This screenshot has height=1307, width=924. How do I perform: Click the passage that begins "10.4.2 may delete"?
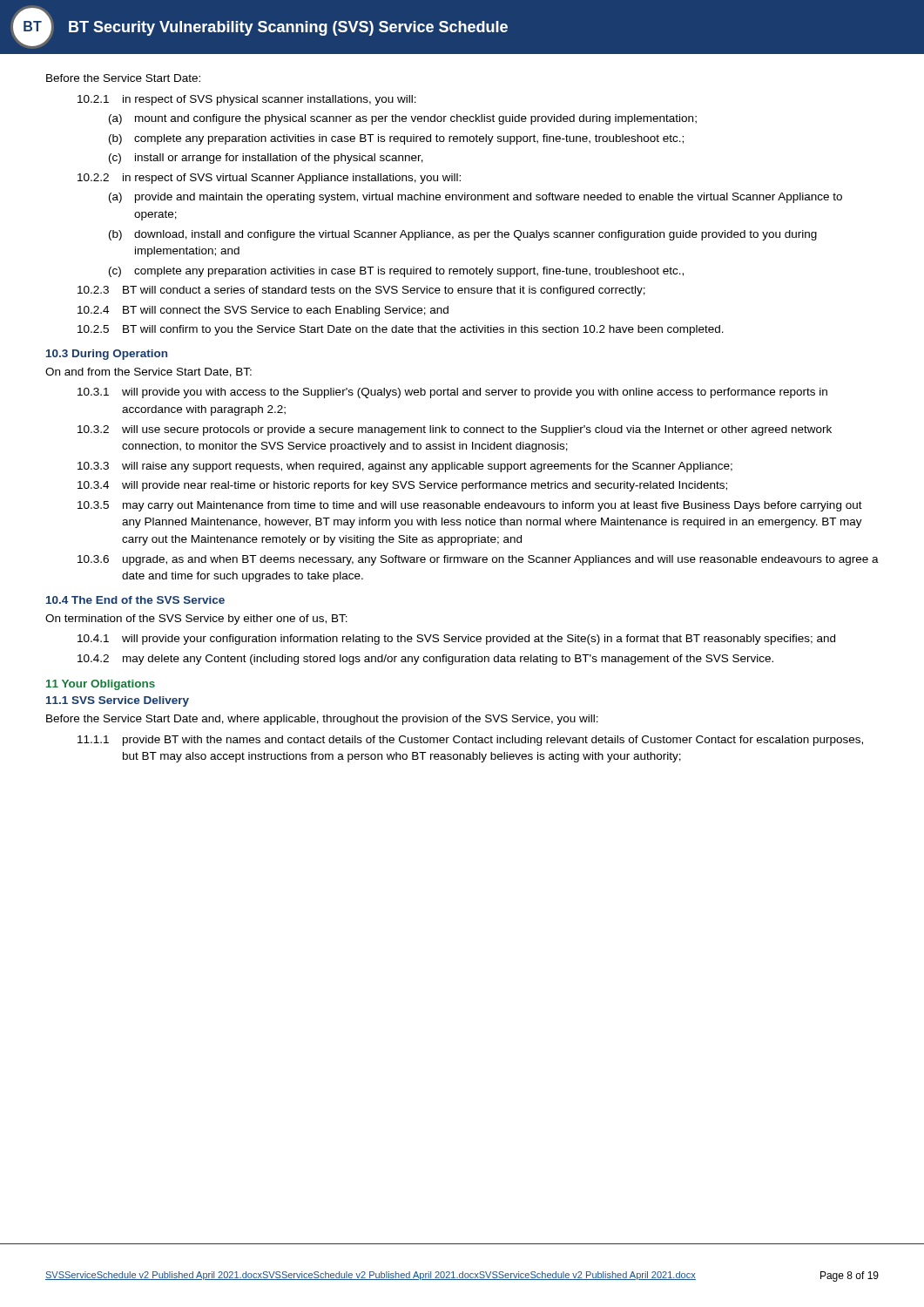pyautogui.click(x=478, y=658)
